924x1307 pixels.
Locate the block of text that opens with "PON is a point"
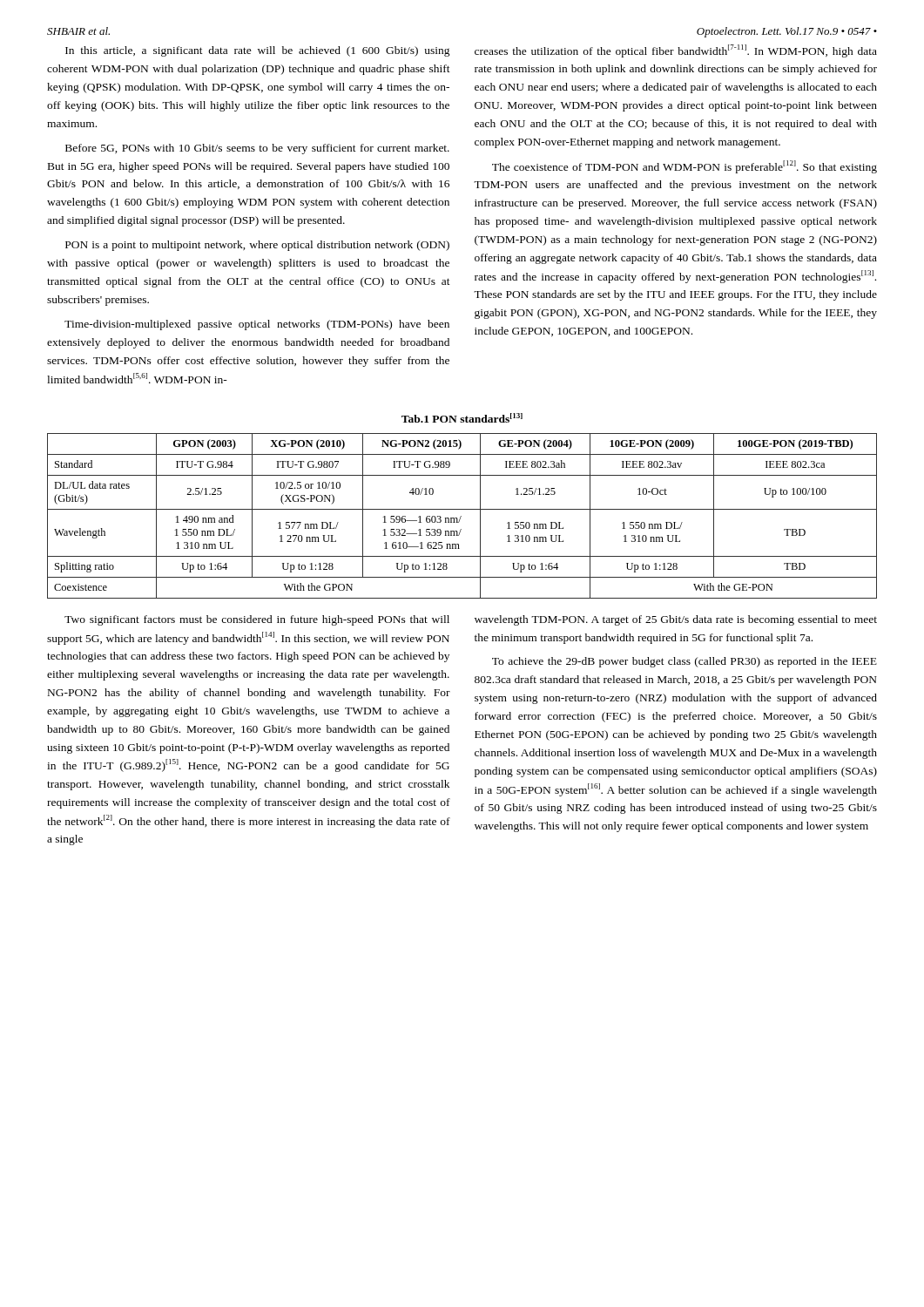coord(248,273)
